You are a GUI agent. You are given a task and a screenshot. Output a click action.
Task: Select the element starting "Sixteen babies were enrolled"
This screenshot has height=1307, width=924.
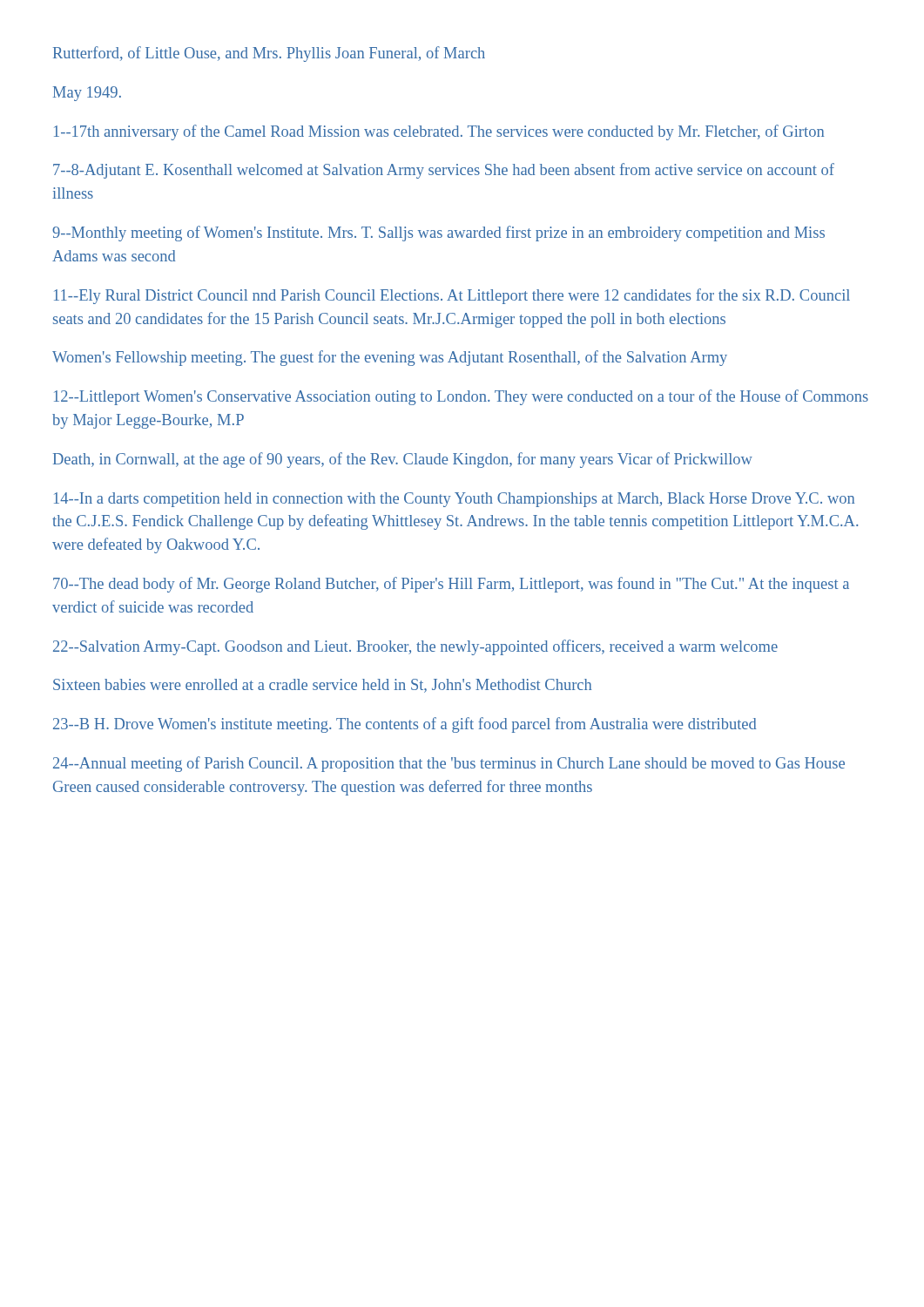click(322, 685)
